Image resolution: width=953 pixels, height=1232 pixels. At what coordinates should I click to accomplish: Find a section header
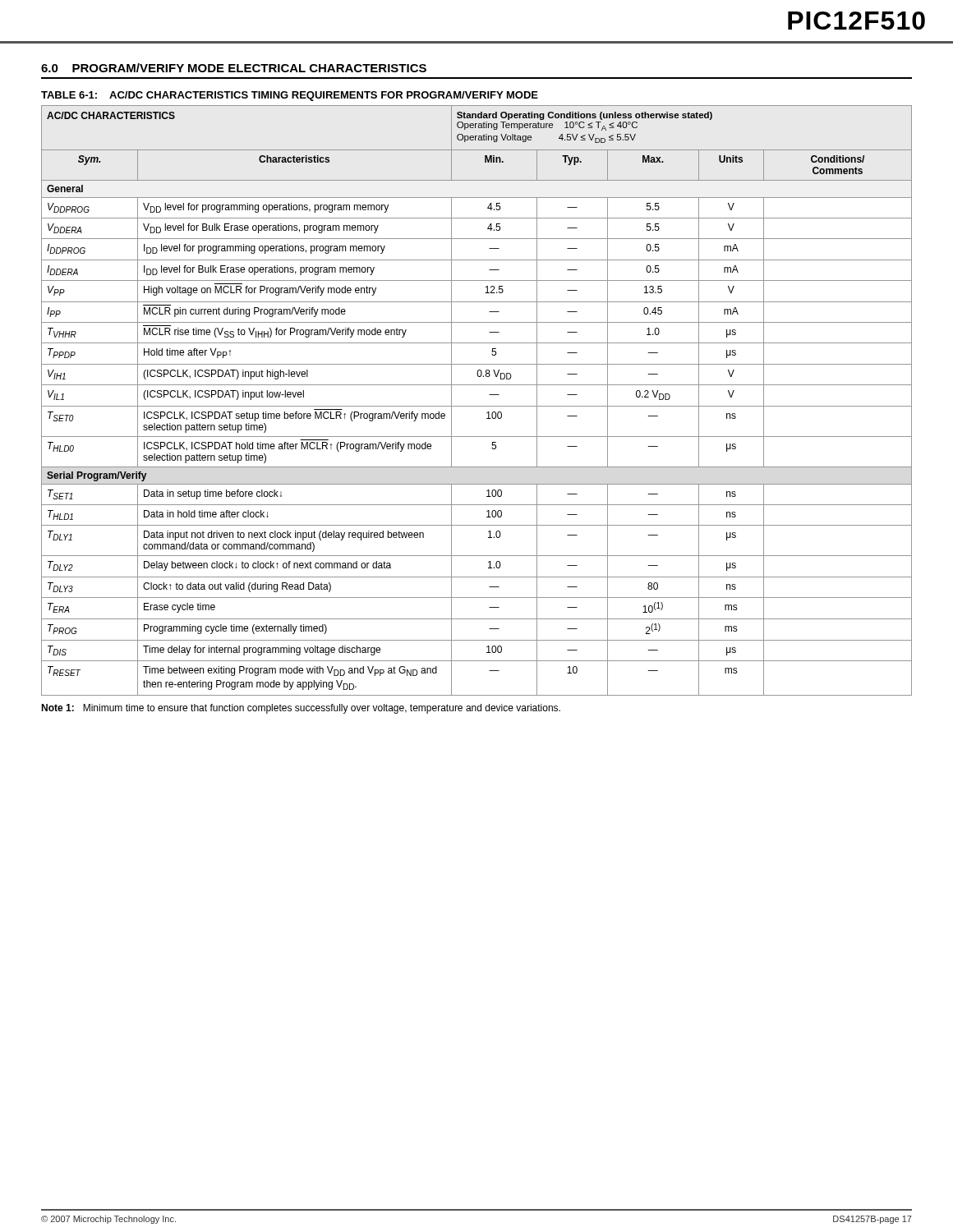coord(234,68)
